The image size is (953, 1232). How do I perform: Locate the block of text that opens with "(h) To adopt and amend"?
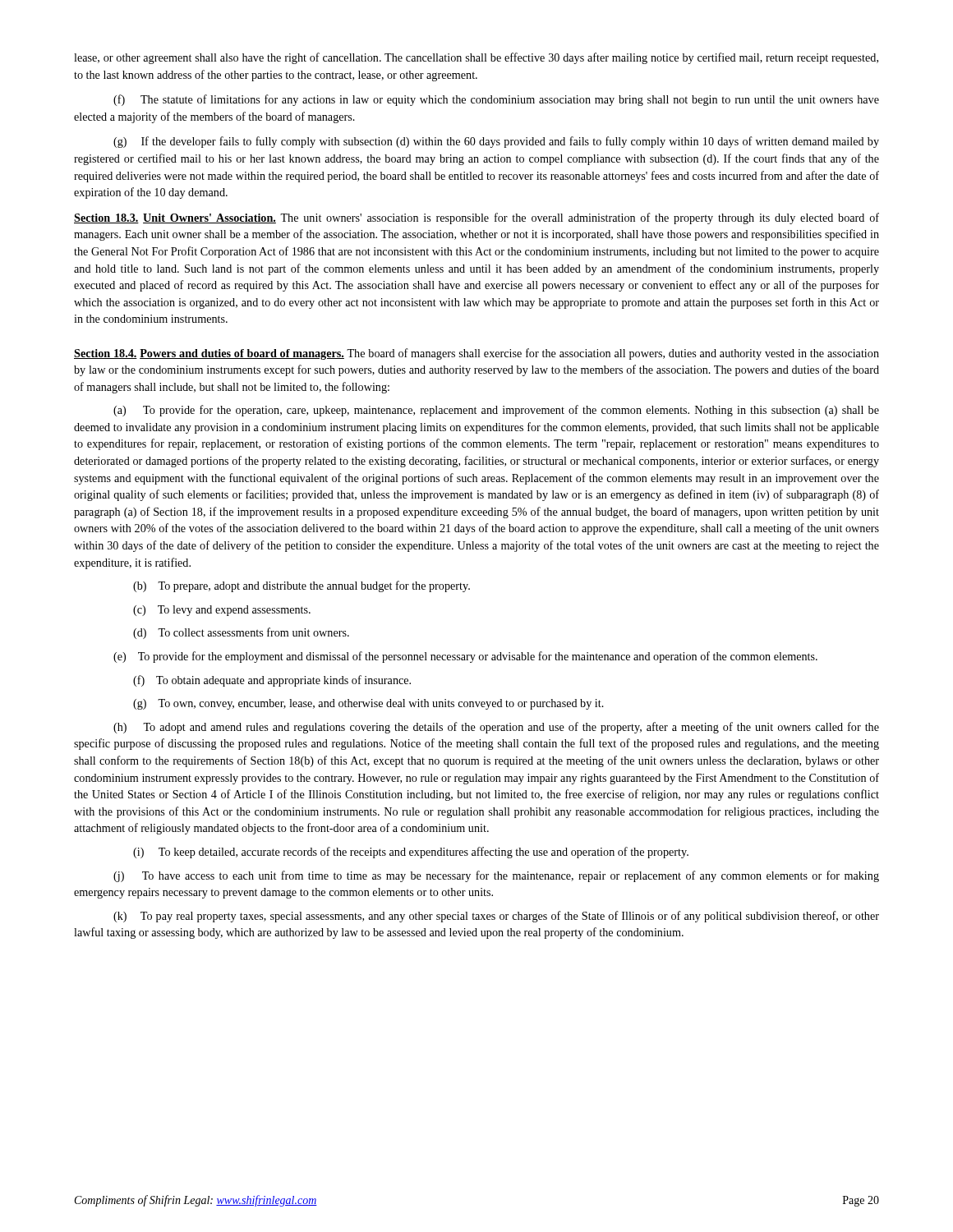(x=476, y=778)
